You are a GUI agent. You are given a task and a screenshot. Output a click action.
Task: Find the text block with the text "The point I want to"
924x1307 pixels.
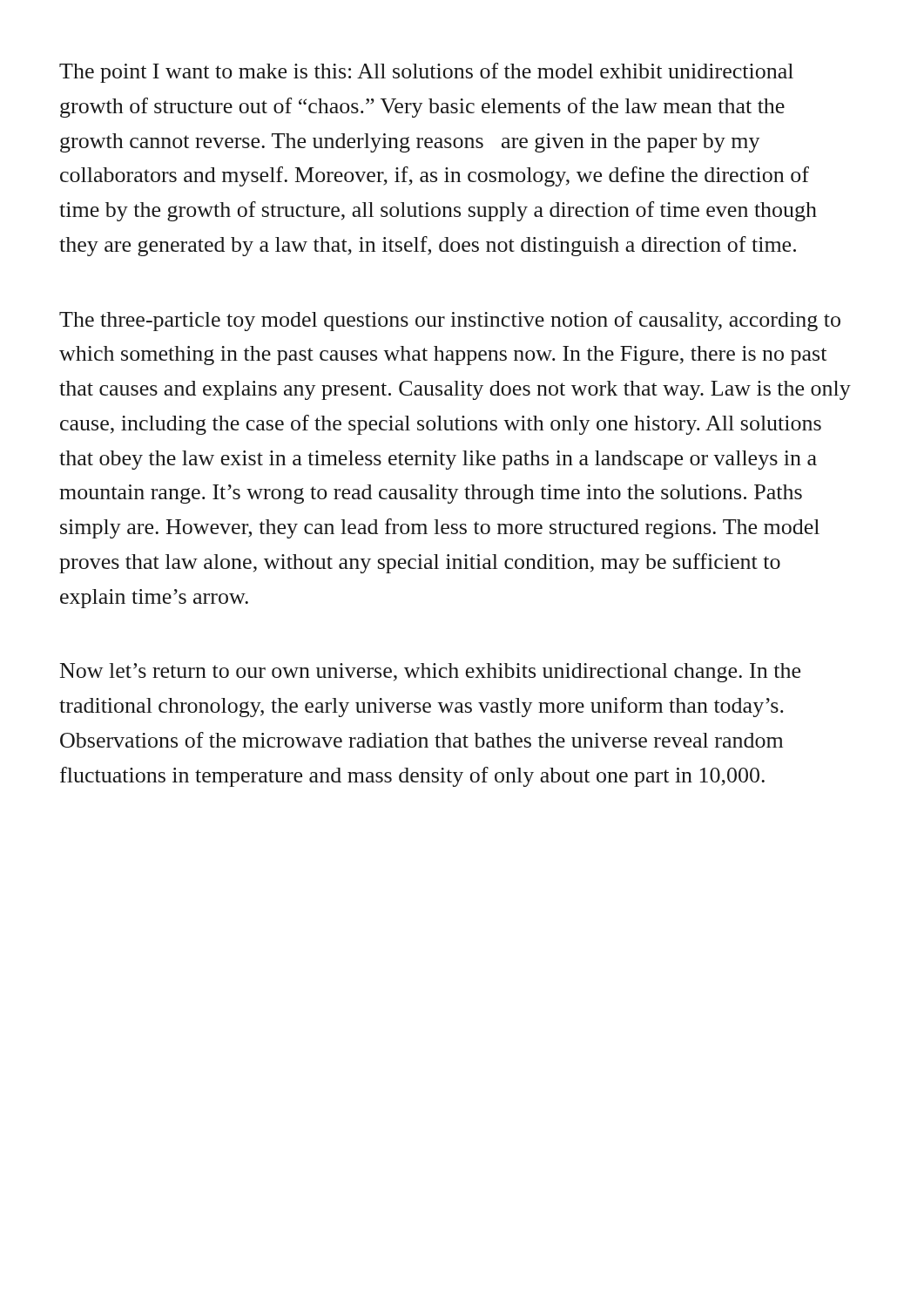tap(438, 158)
